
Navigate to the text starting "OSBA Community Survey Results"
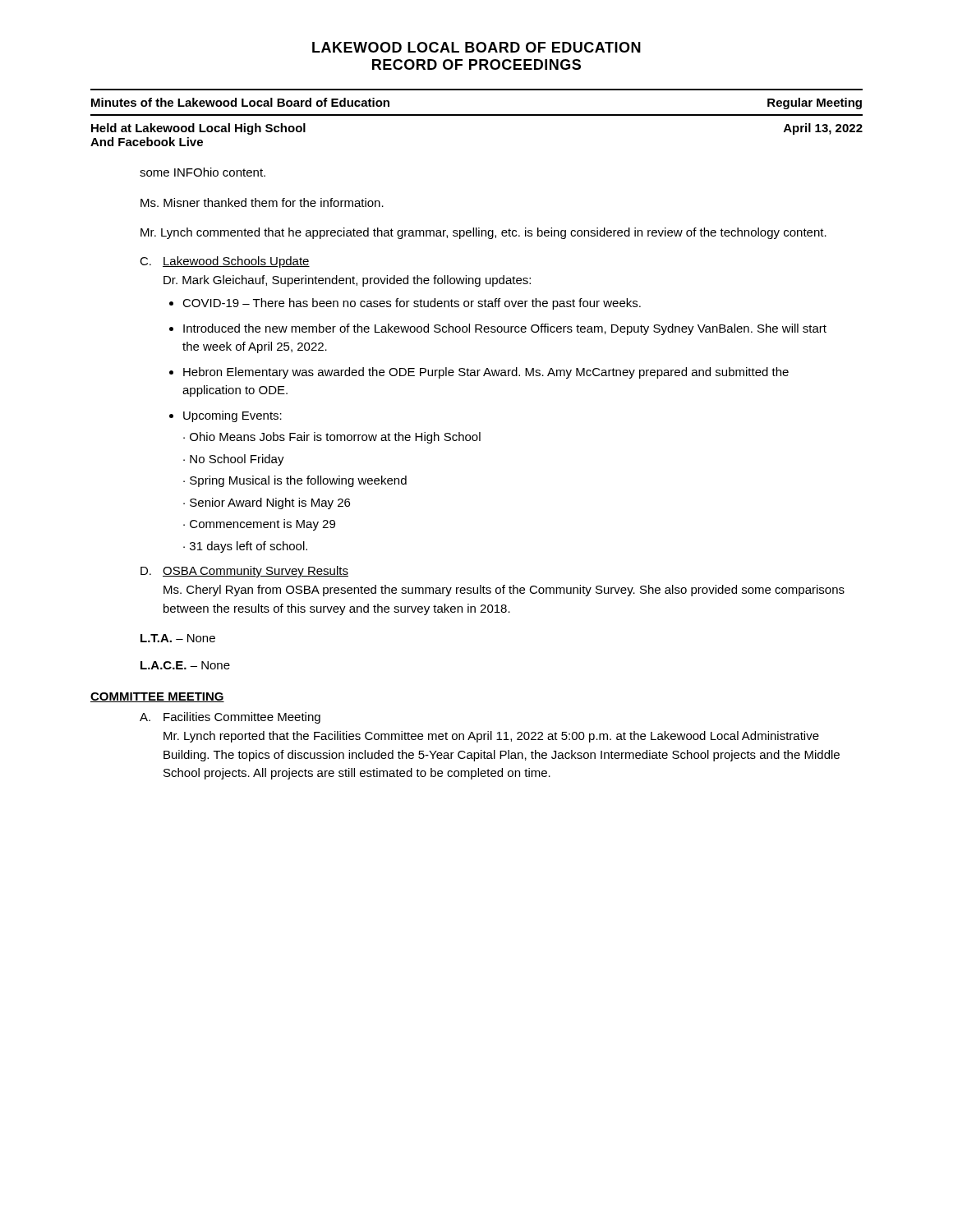click(x=255, y=570)
